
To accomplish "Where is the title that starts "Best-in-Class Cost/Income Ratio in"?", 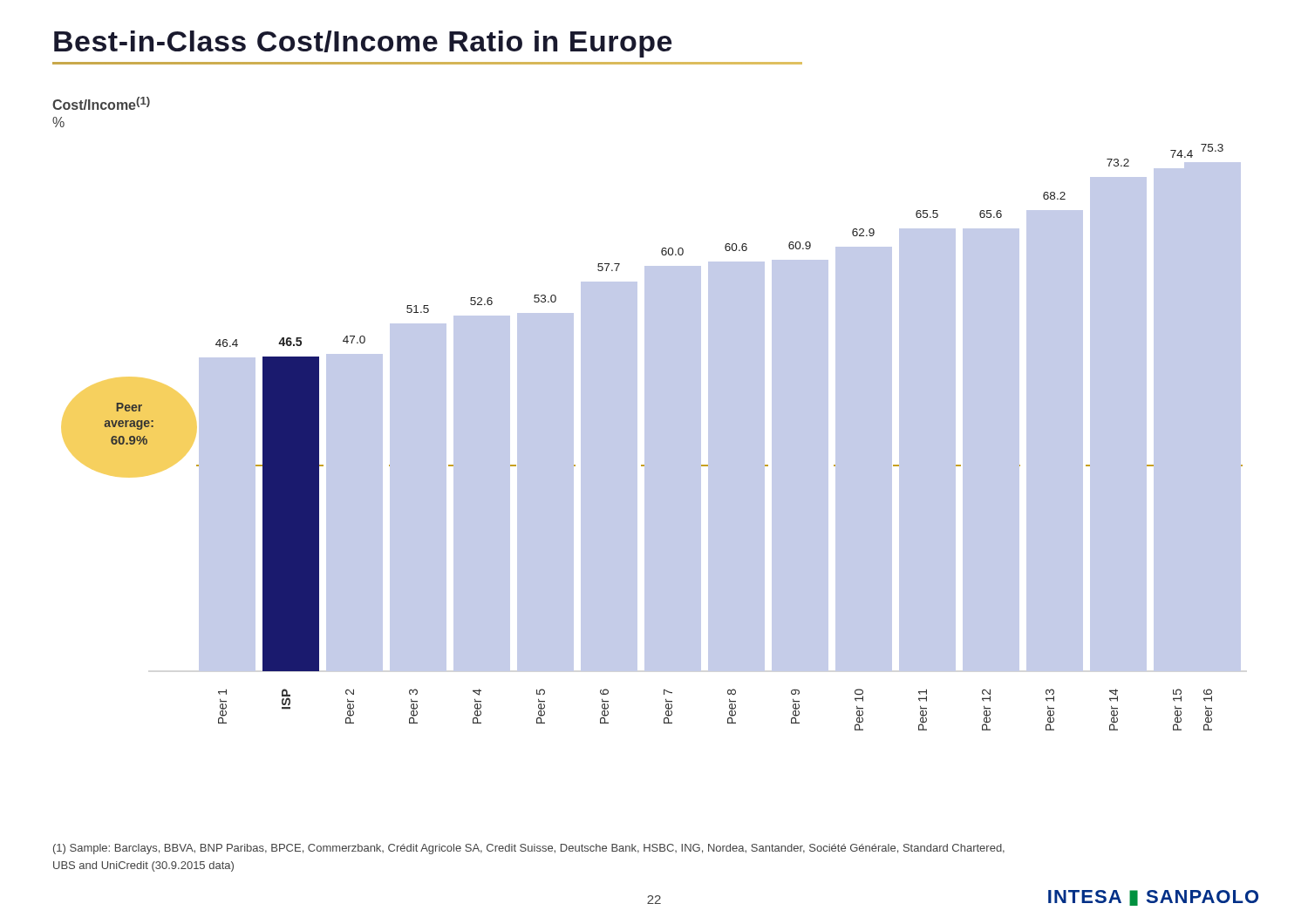I will [427, 44].
